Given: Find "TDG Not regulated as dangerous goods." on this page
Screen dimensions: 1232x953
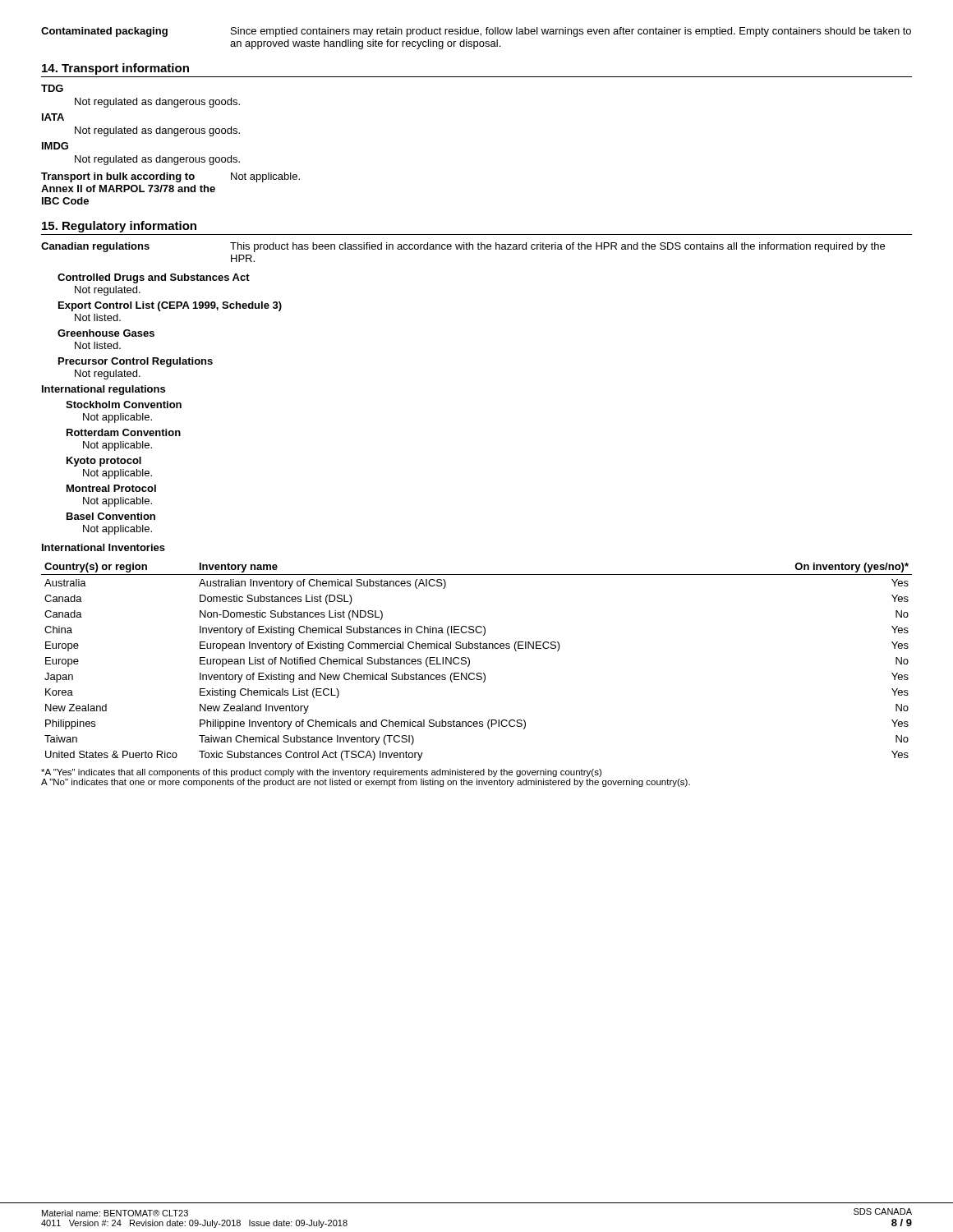Looking at the screenshot, I should [x=52, y=88].
